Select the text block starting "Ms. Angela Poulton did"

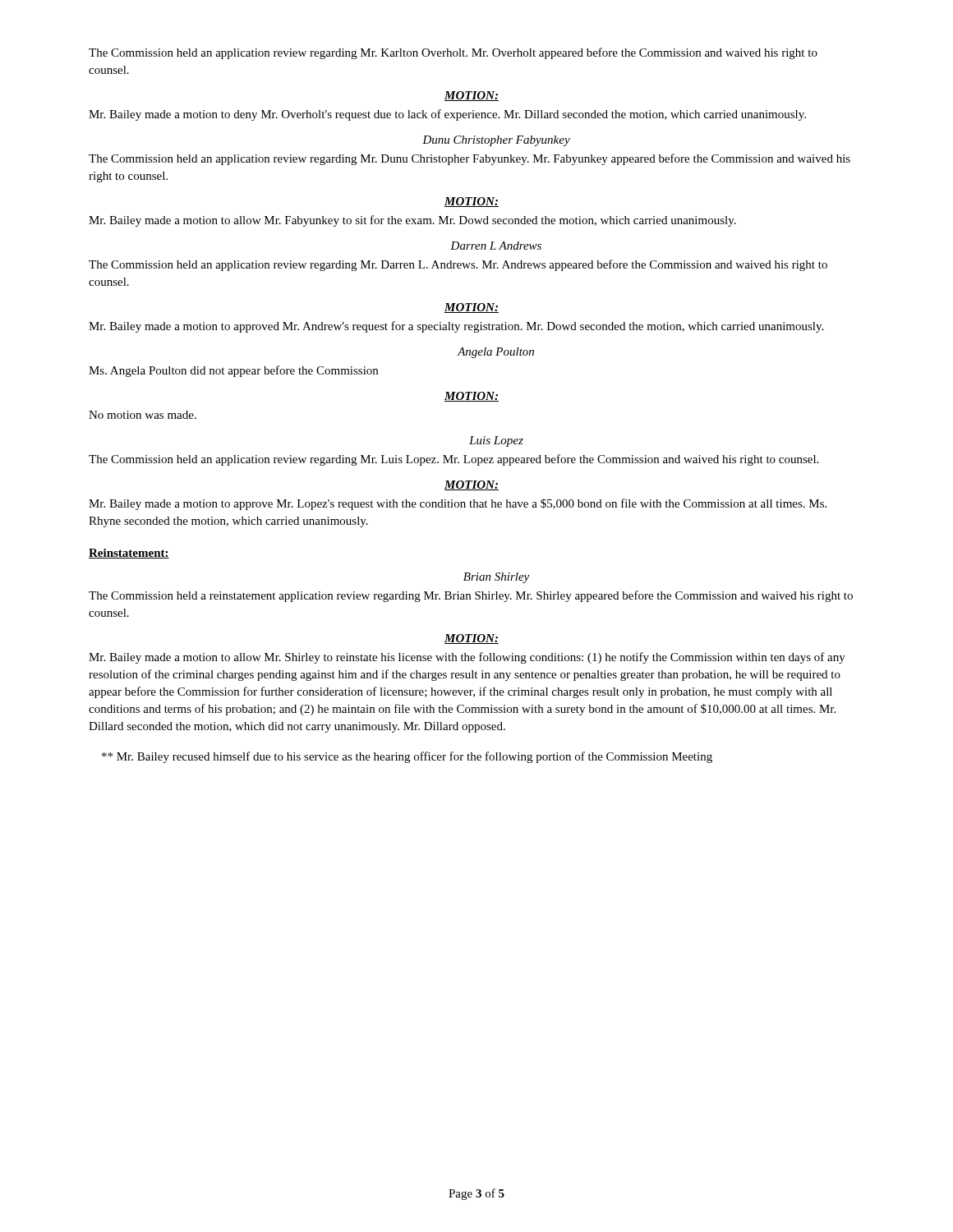(x=233, y=371)
